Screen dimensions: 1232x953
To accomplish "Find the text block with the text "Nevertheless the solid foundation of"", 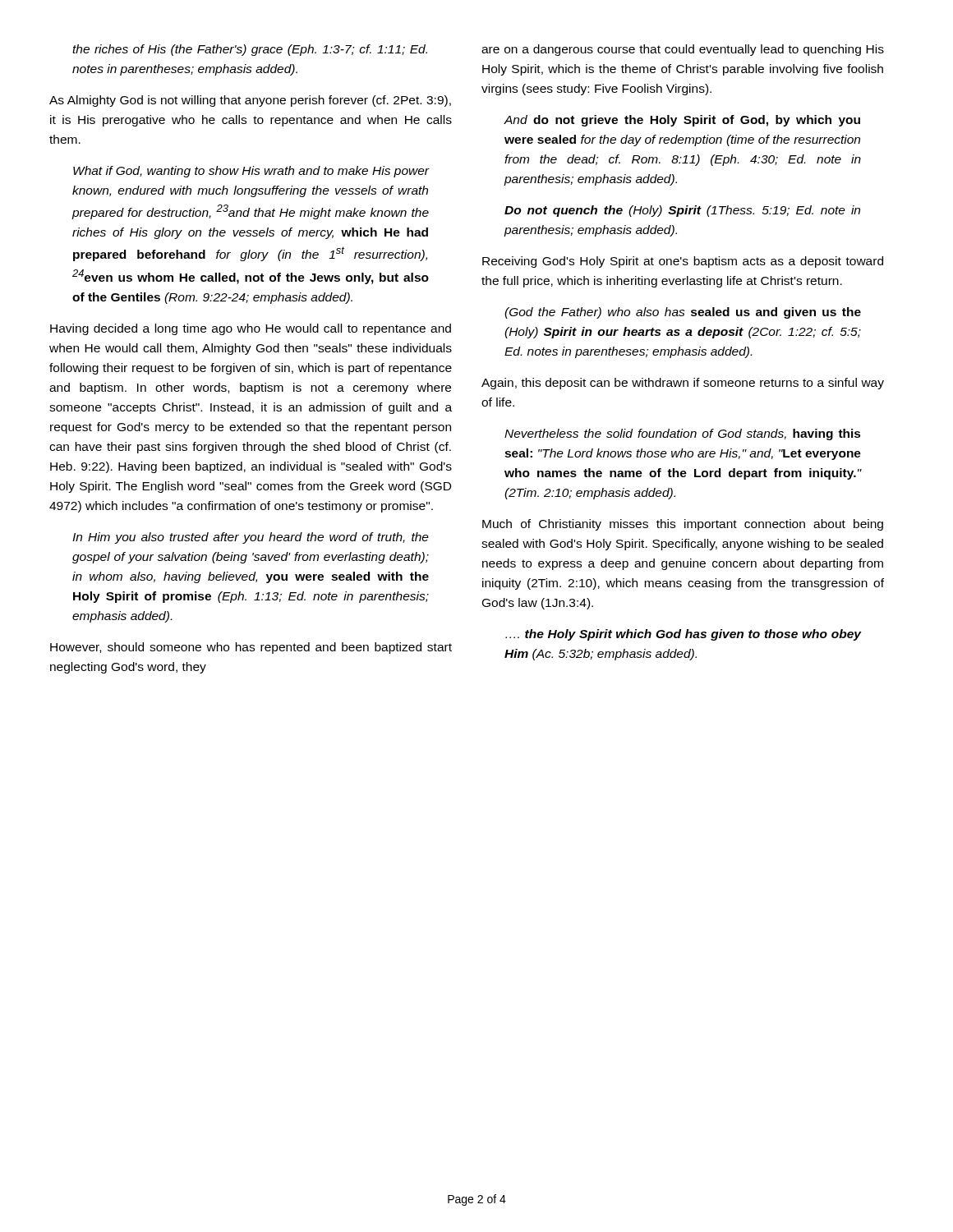I will coord(683,463).
